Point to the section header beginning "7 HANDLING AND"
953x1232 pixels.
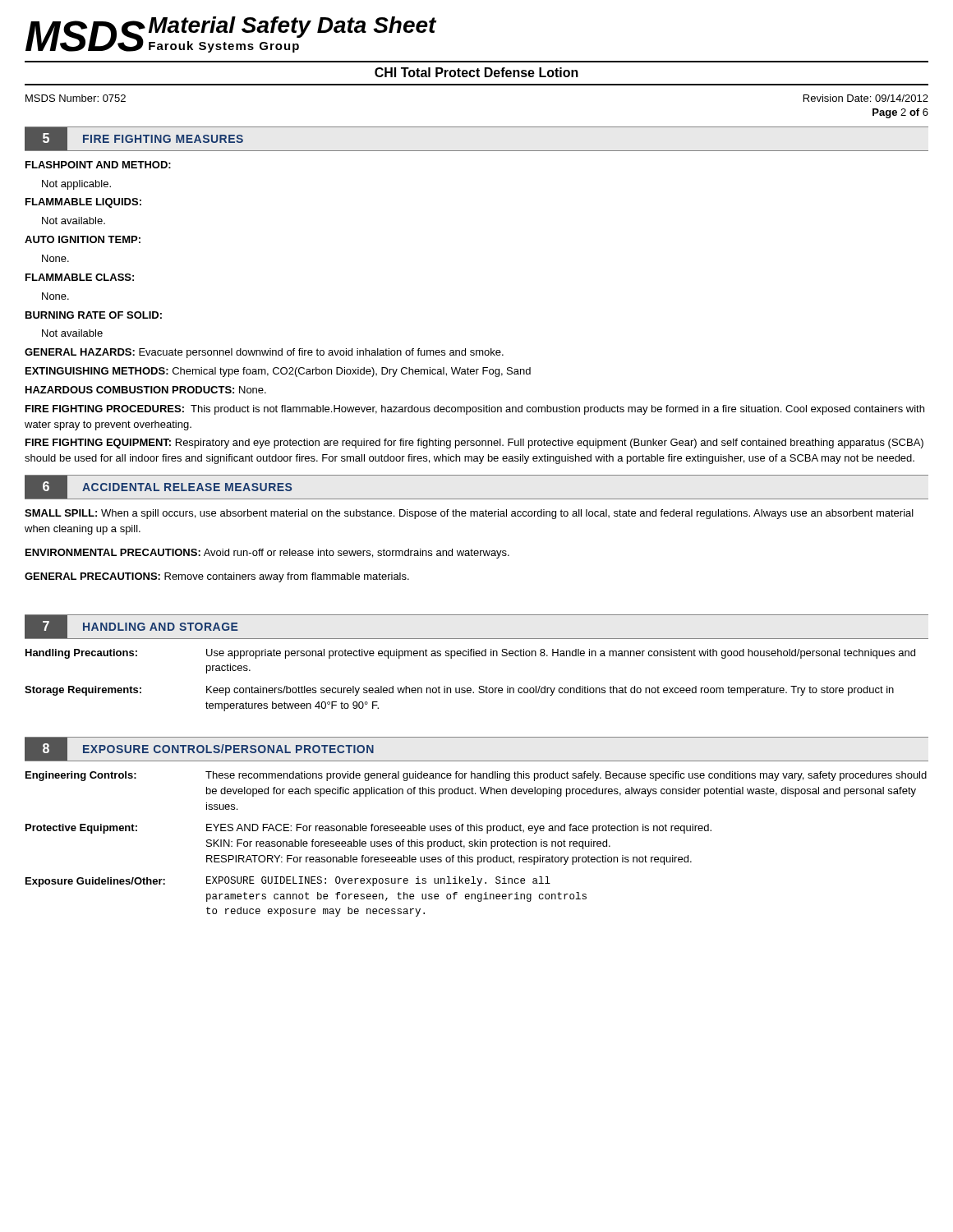(476, 626)
